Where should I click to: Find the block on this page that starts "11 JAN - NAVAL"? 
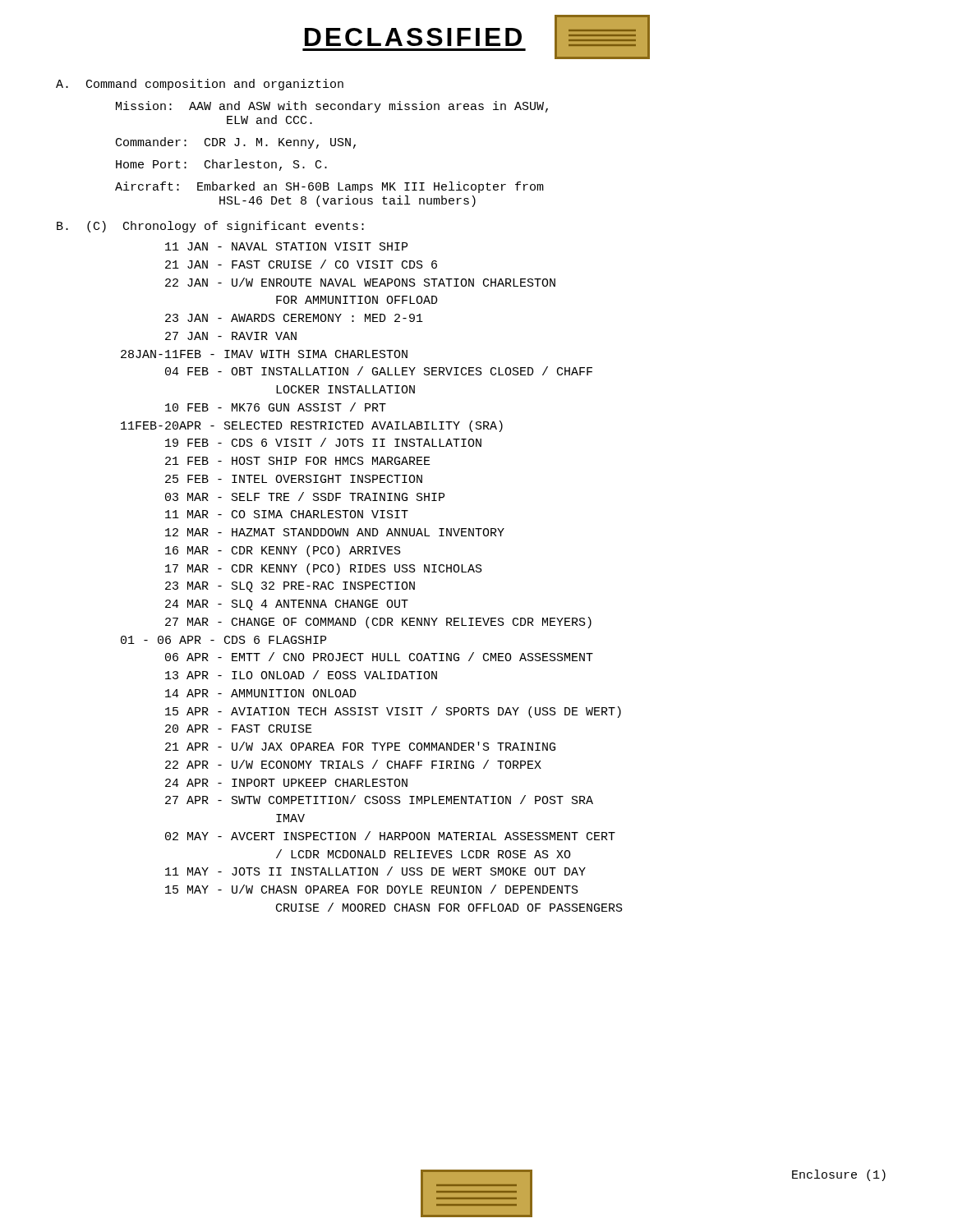click(x=257, y=248)
